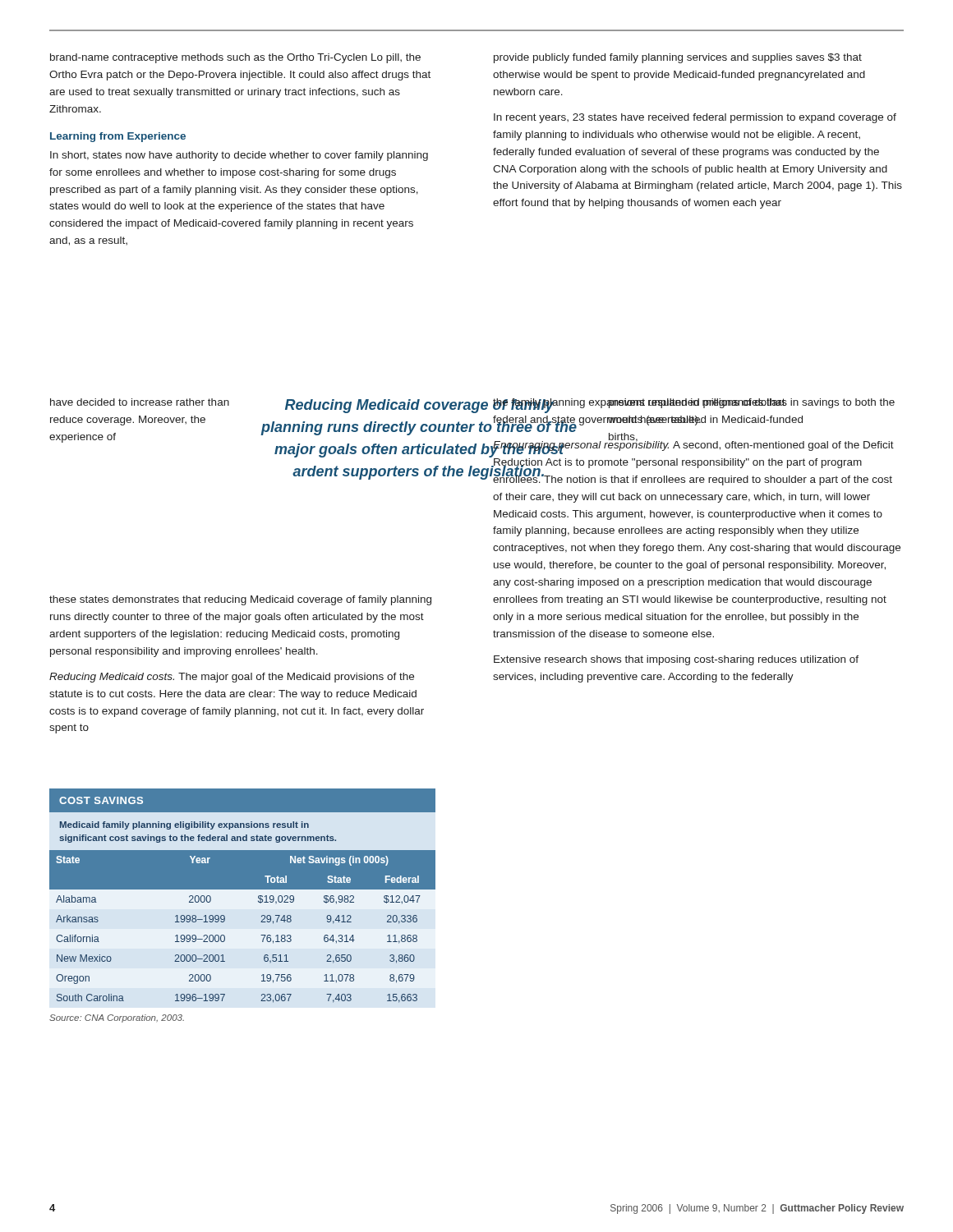The image size is (953, 1232).
Task: Locate the block starting "brand-name contraceptive methods such"
Action: point(240,83)
